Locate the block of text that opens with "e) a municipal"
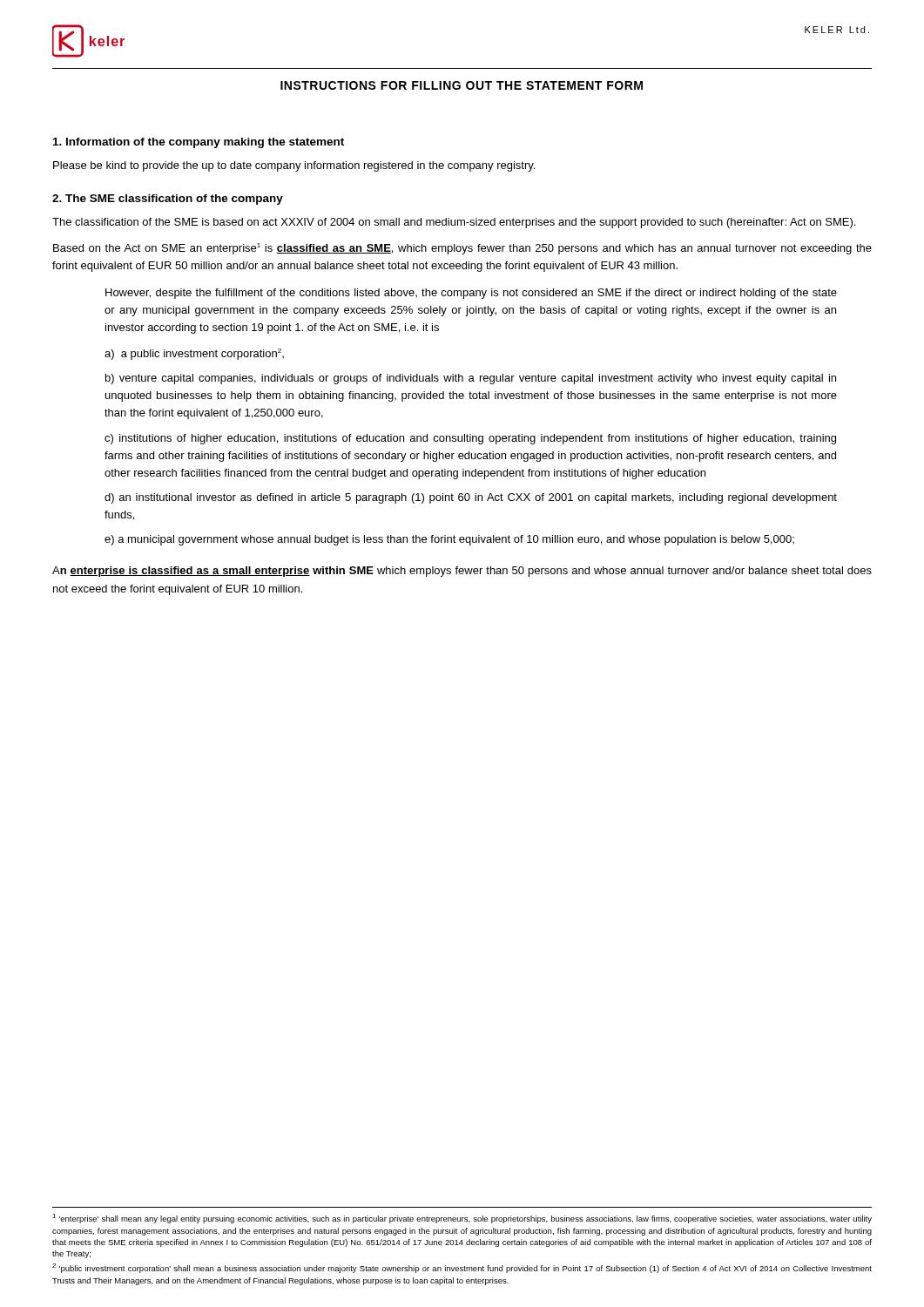The image size is (924, 1307). point(450,539)
